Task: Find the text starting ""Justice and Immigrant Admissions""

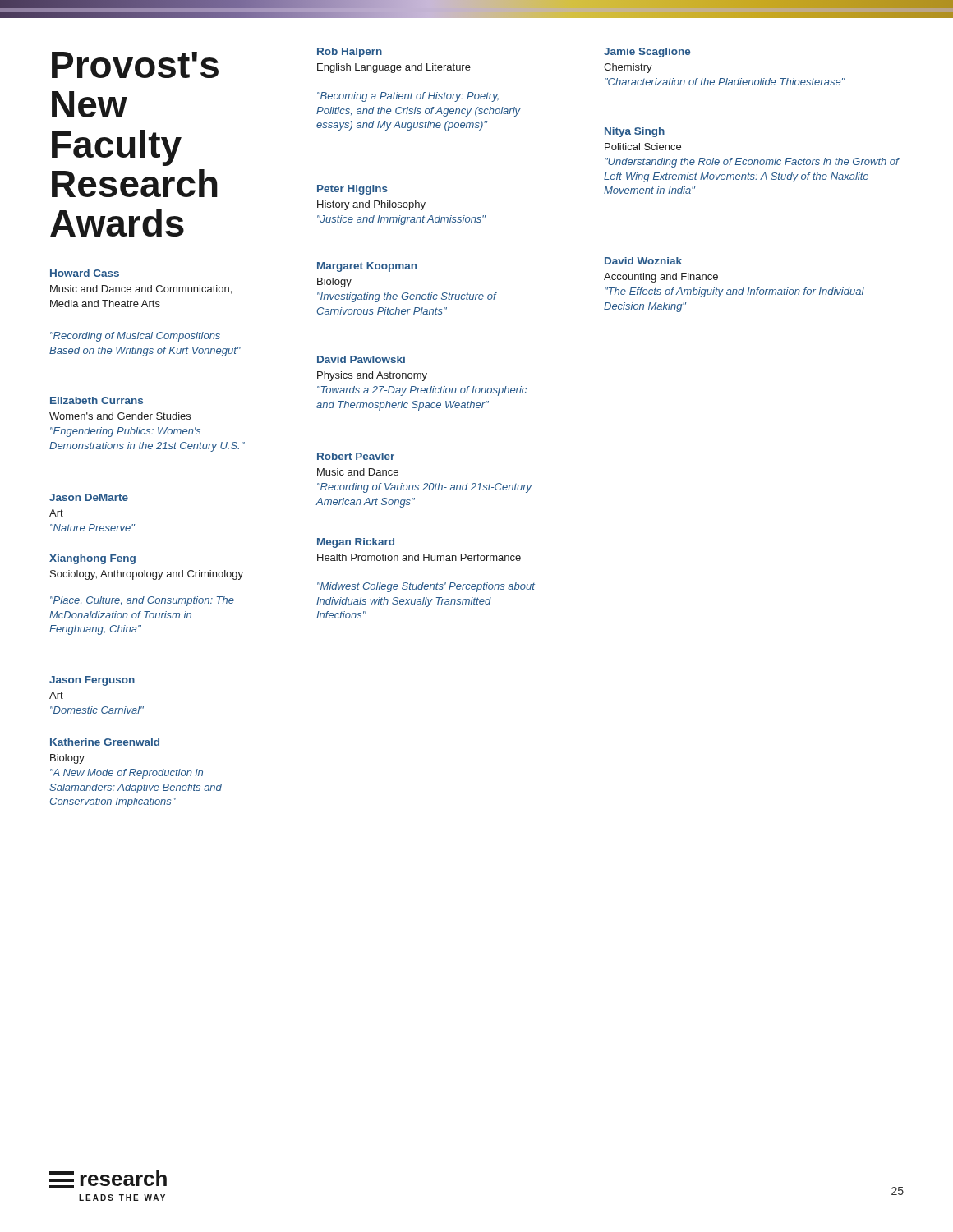Action: 427,219
